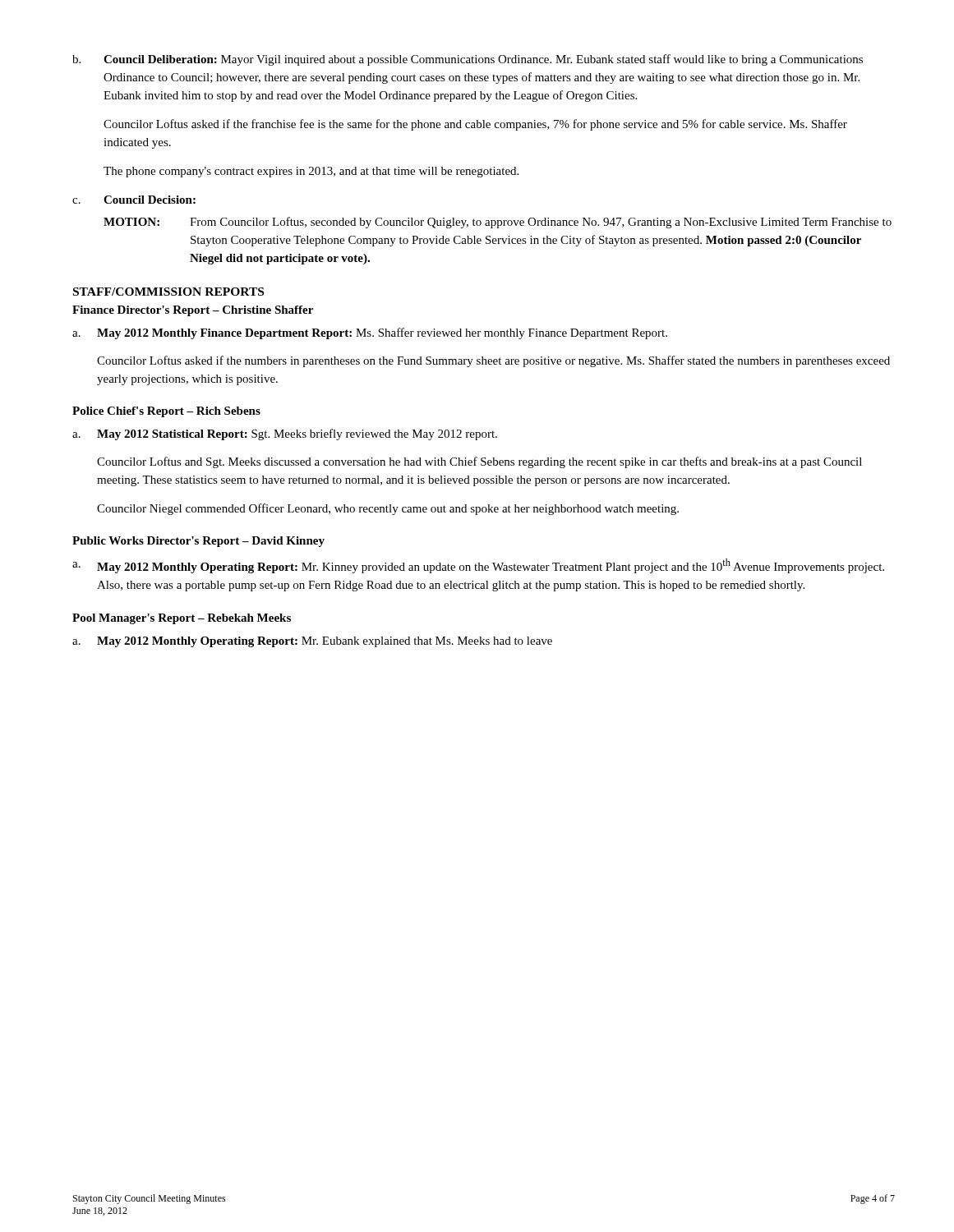This screenshot has width=954, height=1232.
Task: Find the region starting "b. Council Deliberation: Mayor Vigil inquired"
Action: (x=484, y=78)
